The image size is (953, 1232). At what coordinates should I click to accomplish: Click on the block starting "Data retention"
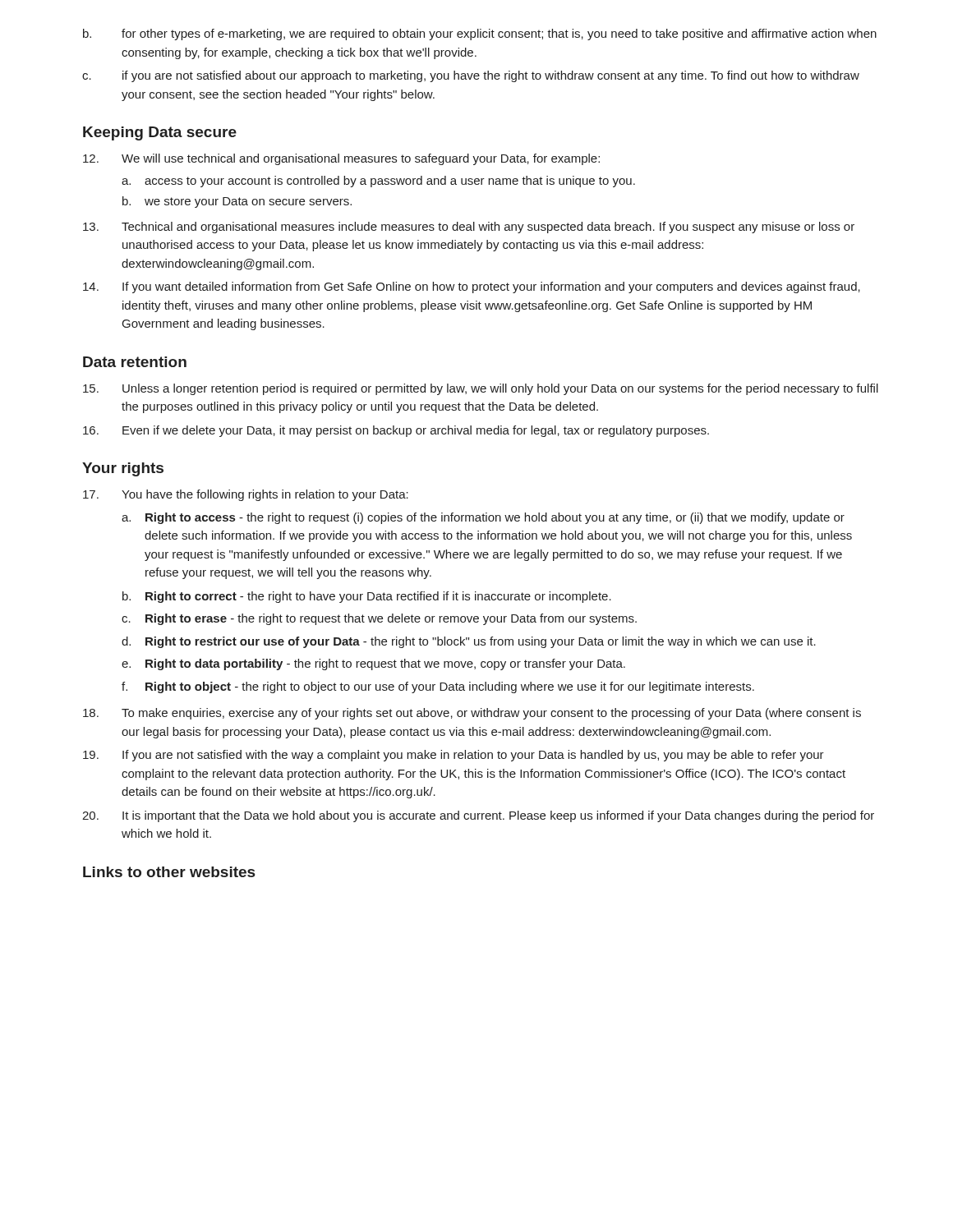135,361
